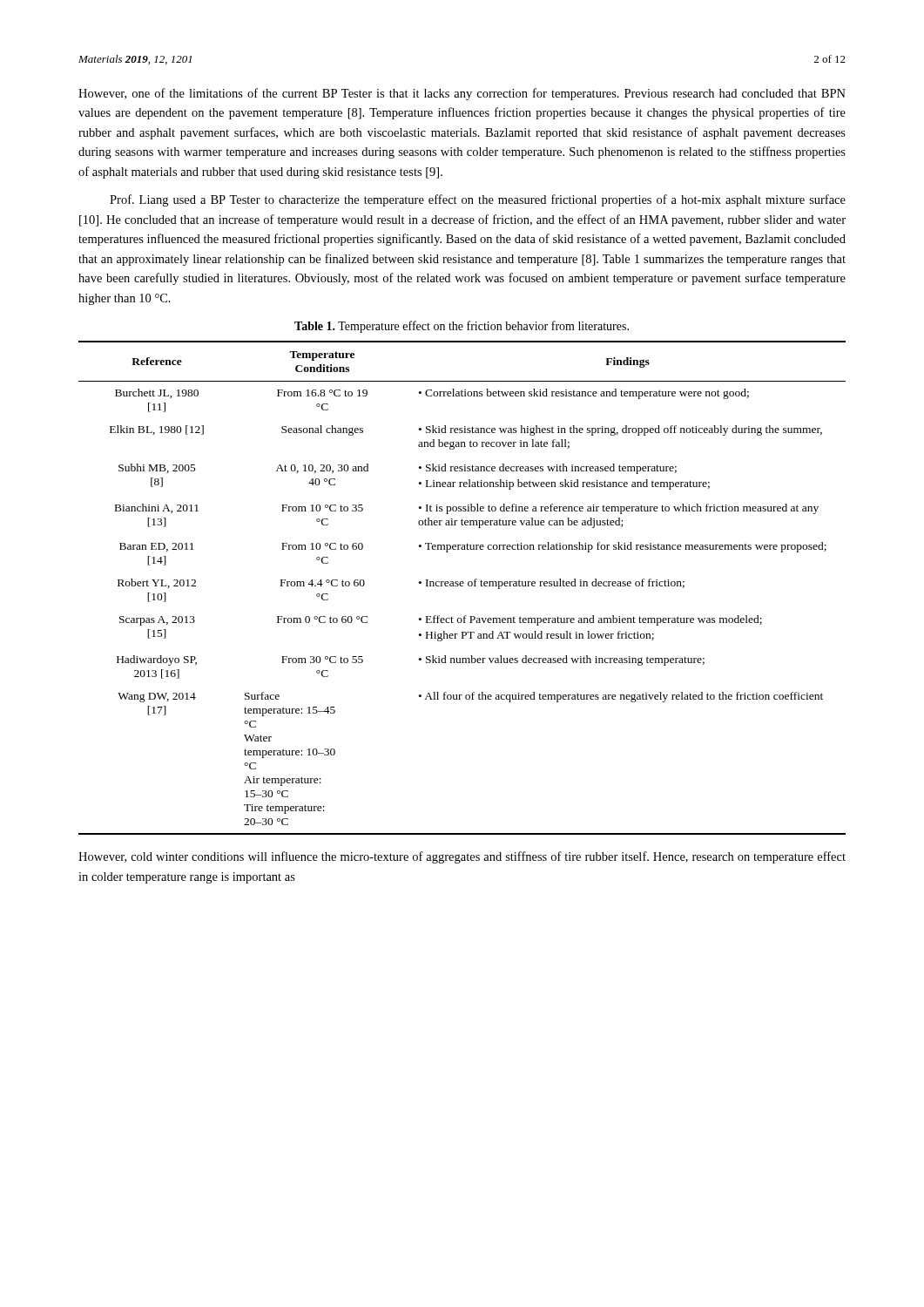Find the block on this page that starts "However, cold winter conditions"
Screen dimensions: 1307x924
click(462, 866)
